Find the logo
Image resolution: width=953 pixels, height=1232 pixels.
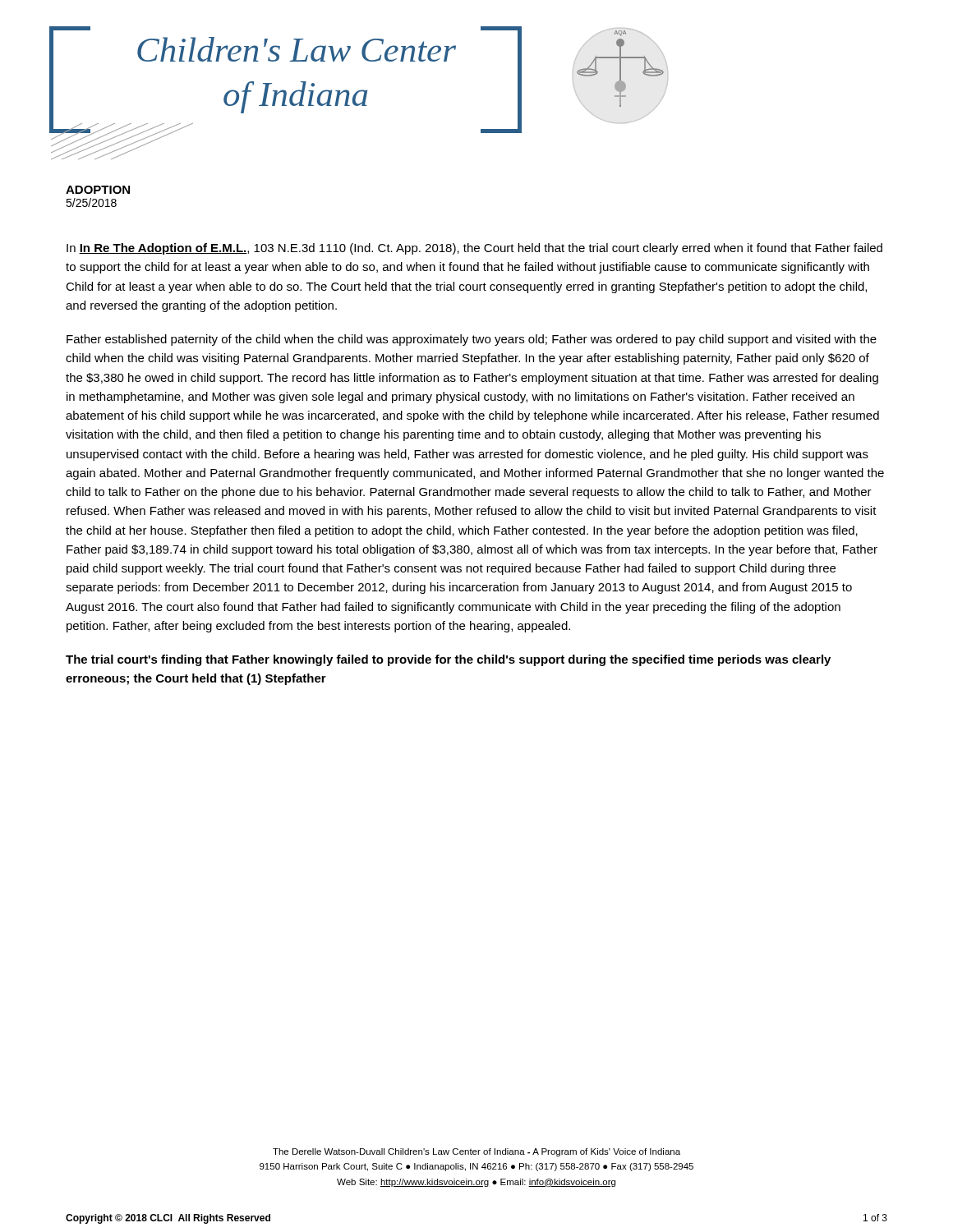pos(476,82)
